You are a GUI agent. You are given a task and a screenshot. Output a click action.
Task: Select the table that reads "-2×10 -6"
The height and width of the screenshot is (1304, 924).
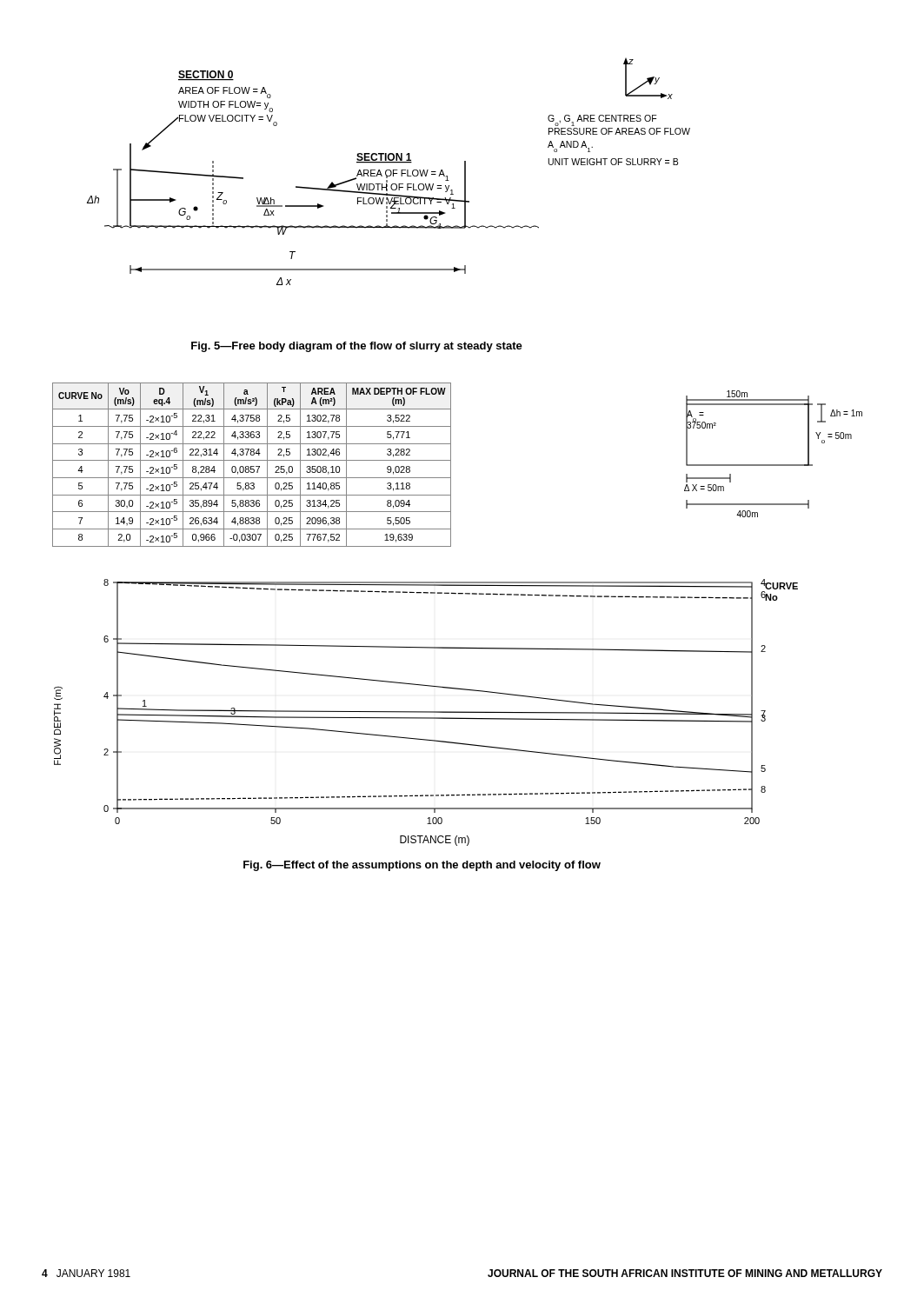tap(348, 464)
